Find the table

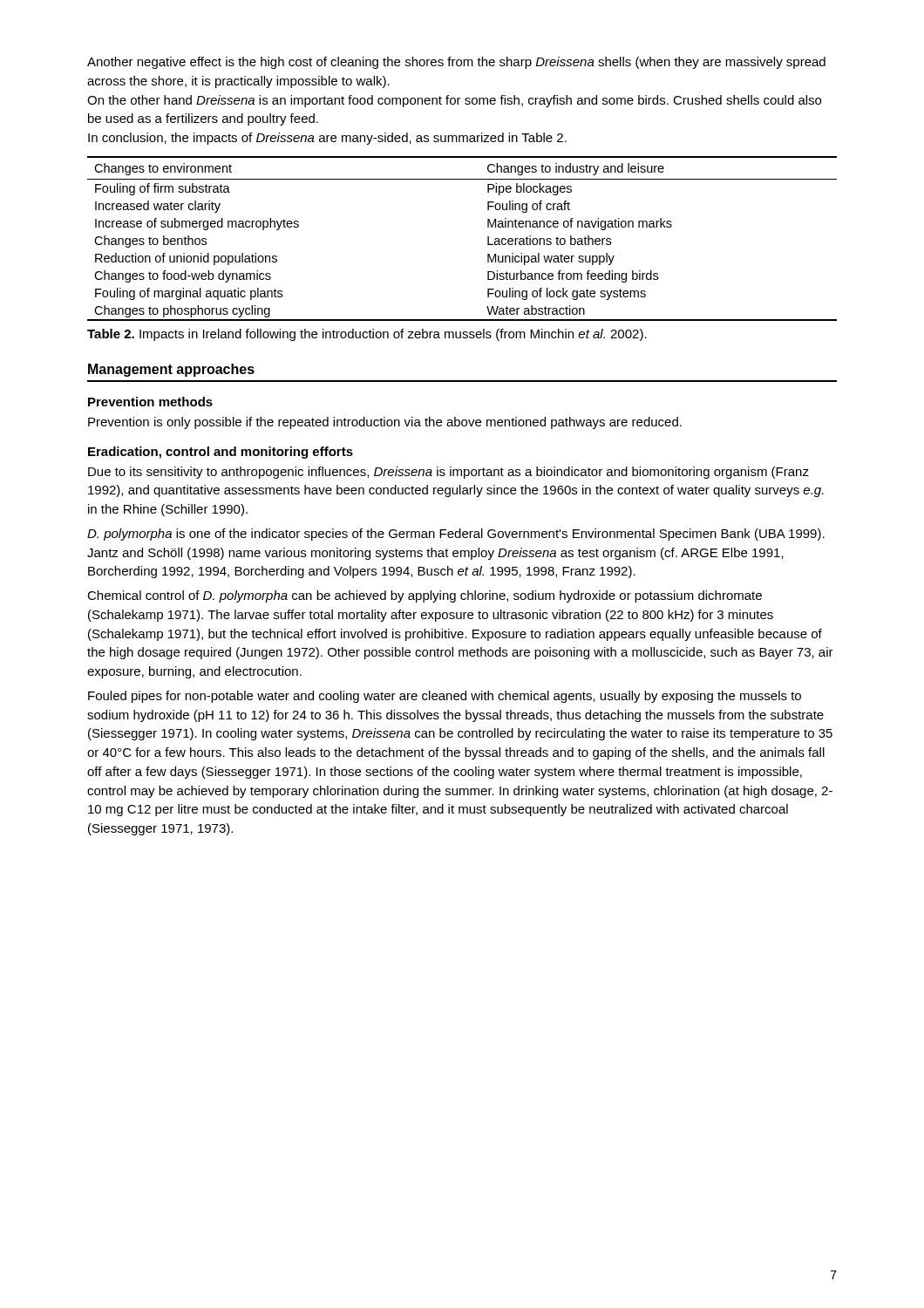(x=462, y=238)
